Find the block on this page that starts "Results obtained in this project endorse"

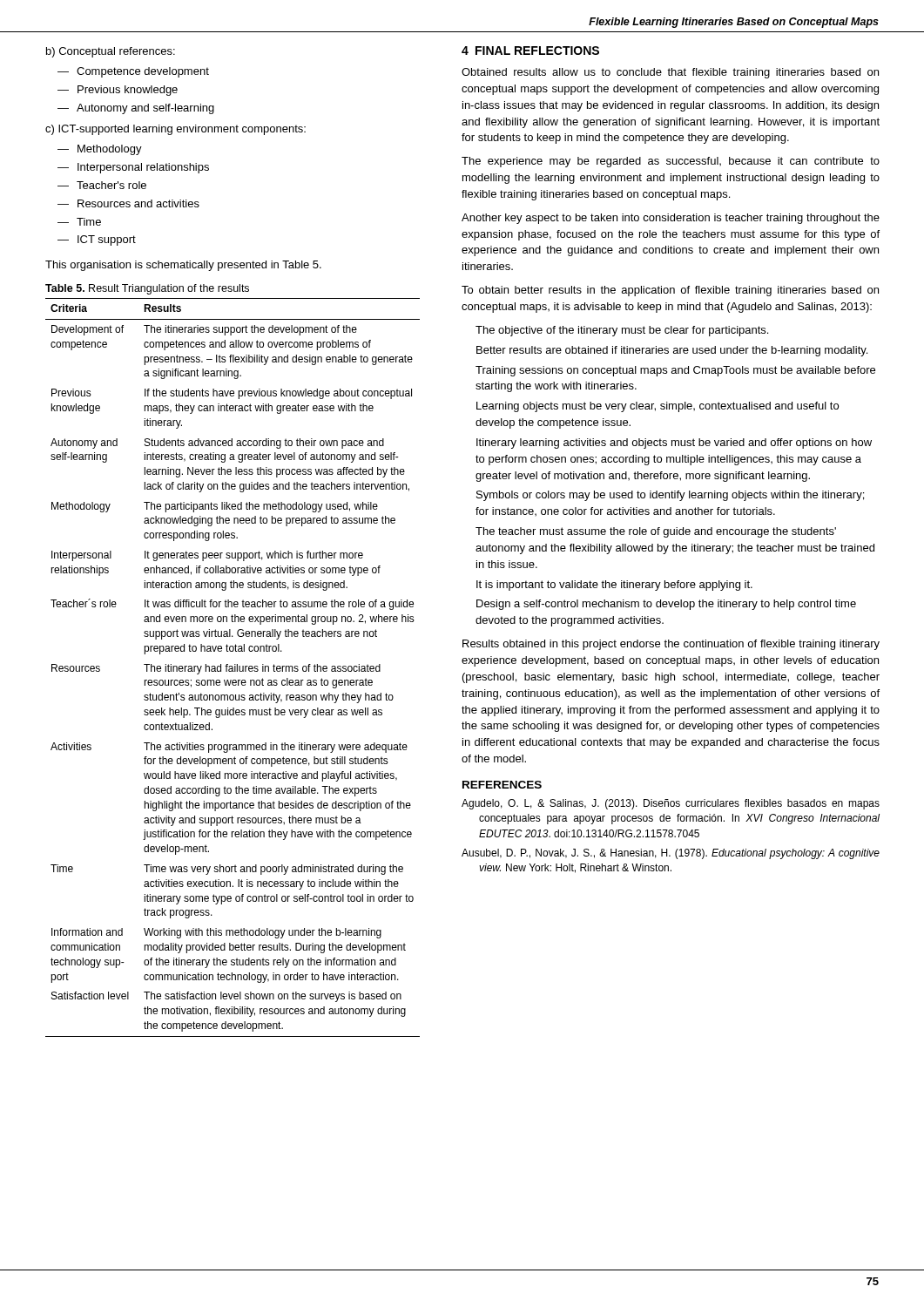coord(671,701)
